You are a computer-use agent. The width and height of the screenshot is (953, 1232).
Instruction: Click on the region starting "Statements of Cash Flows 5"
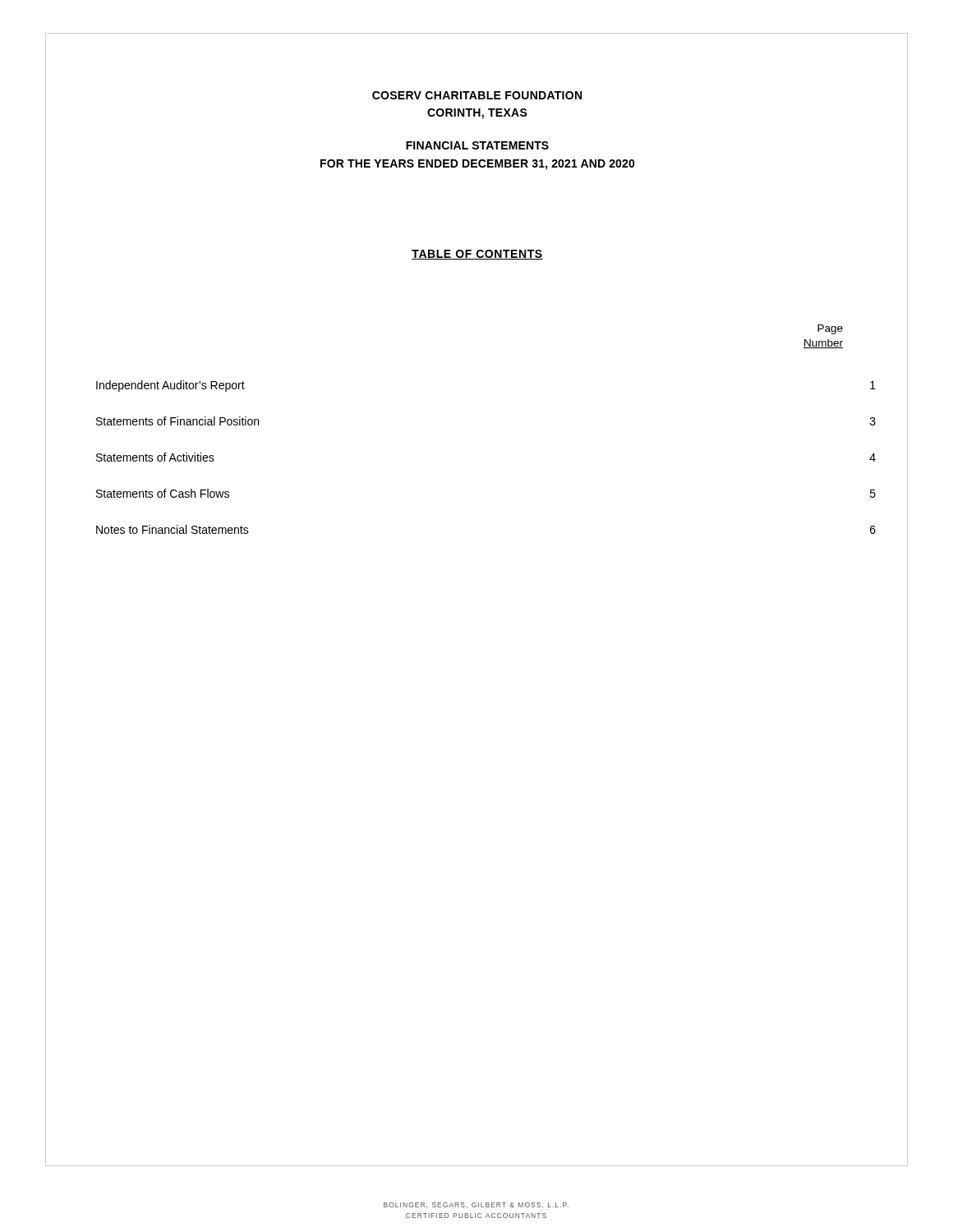click(161, 493)
